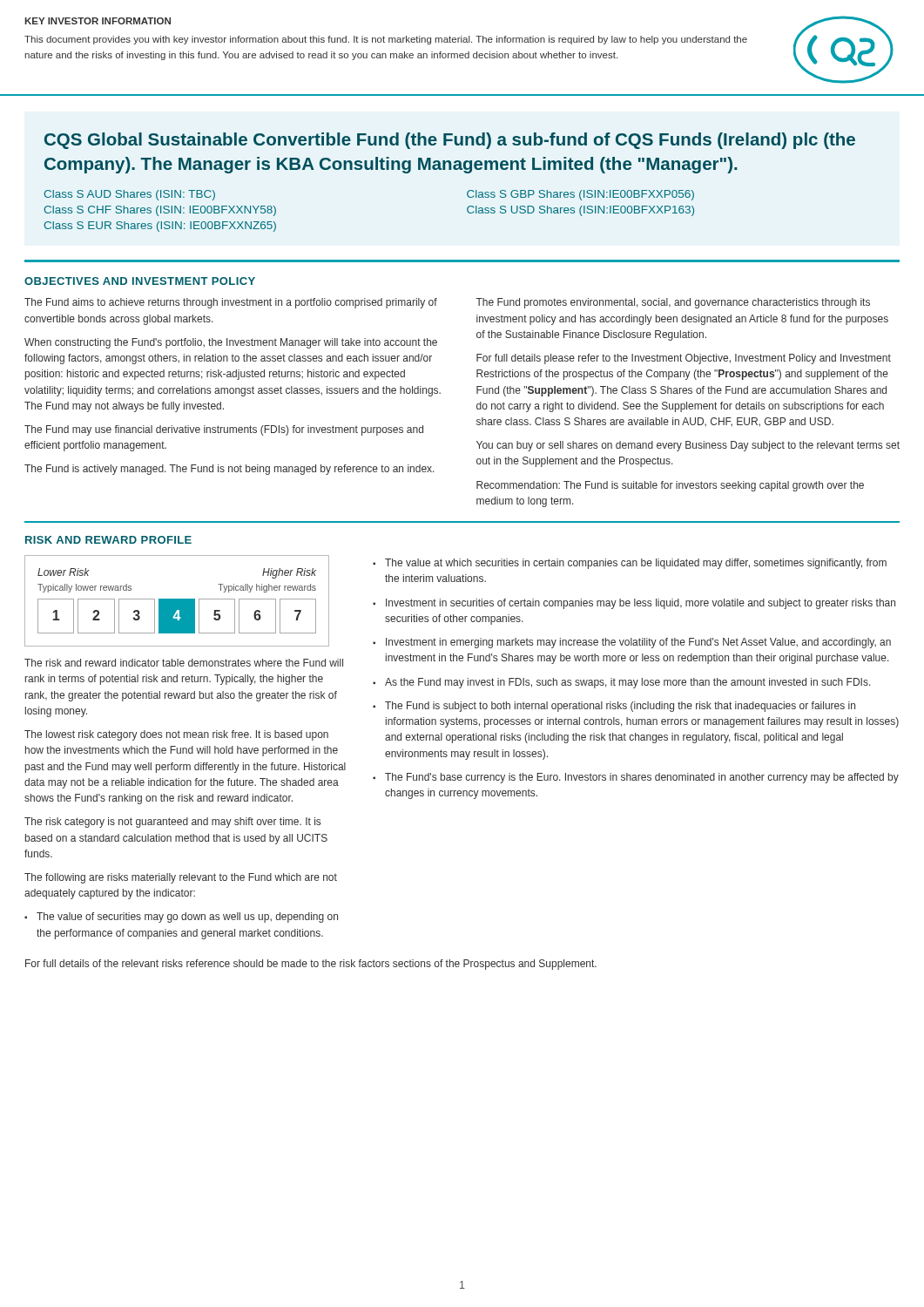Click on the region starting "▪Investment in emerging"

[632, 649]
